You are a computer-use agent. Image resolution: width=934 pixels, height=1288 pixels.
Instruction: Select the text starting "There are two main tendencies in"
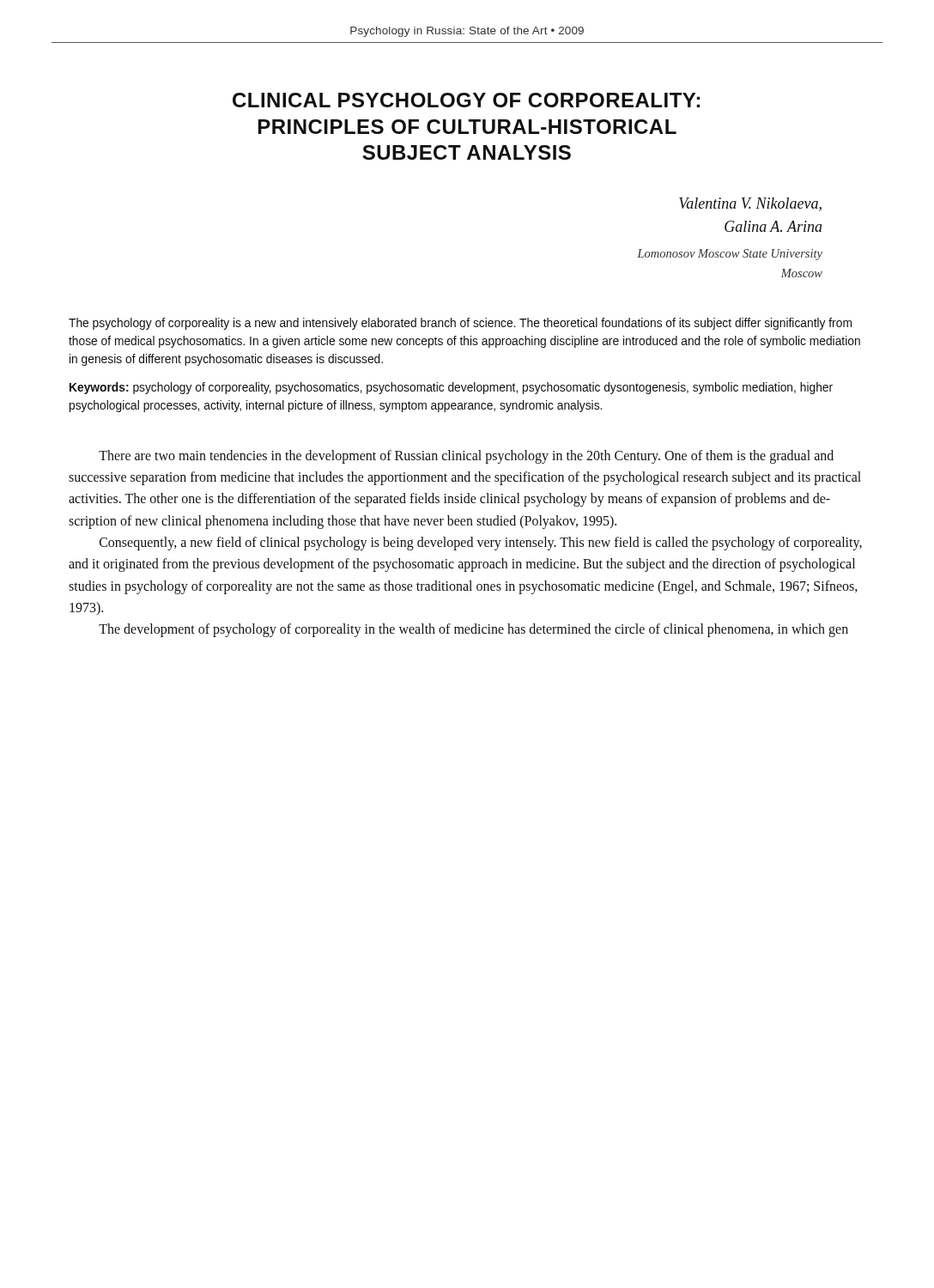pyautogui.click(x=467, y=542)
